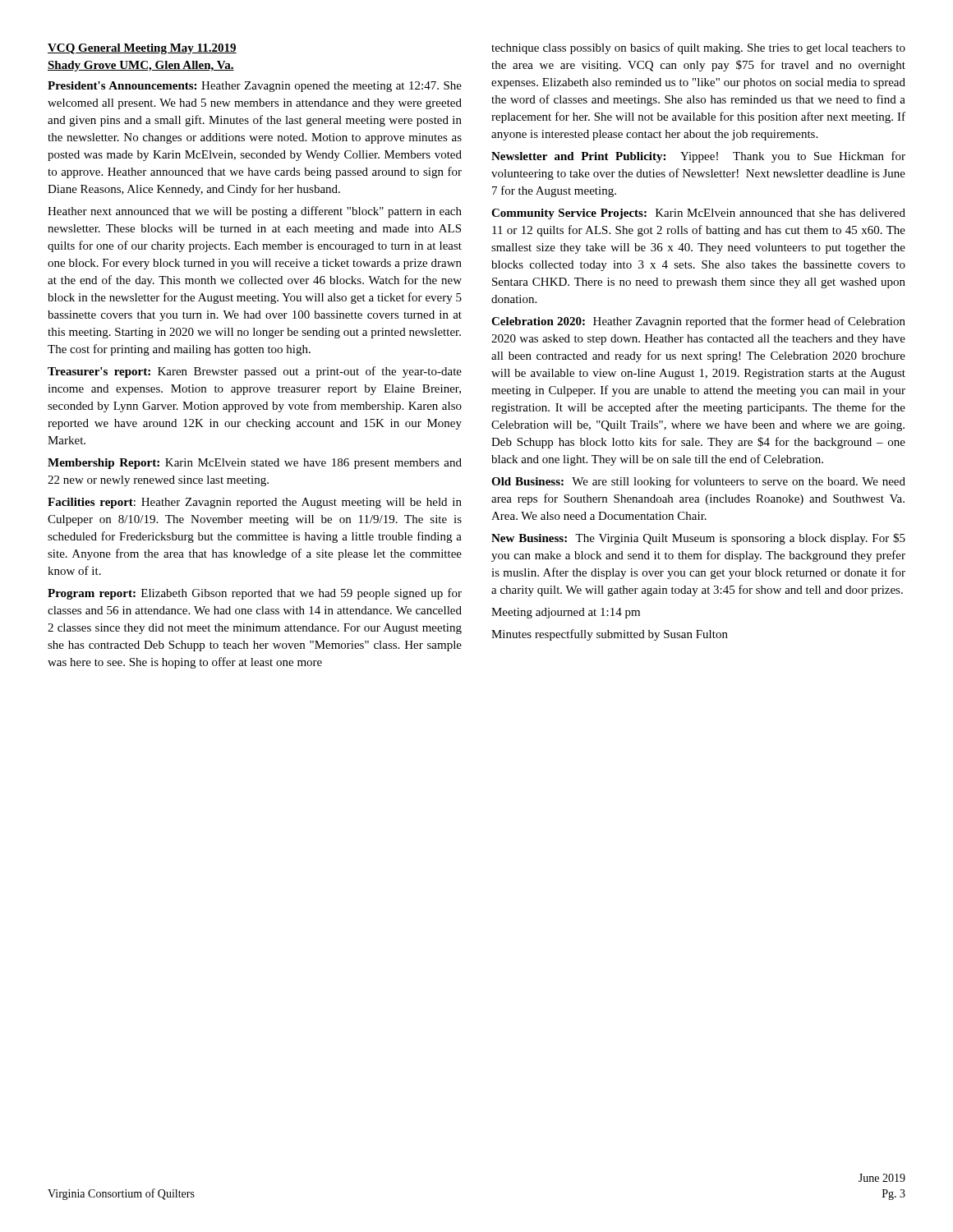
Task: Locate the text block with the text "Celebration 2020: Heather Zavagnin"
Action: tap(698, 391)
